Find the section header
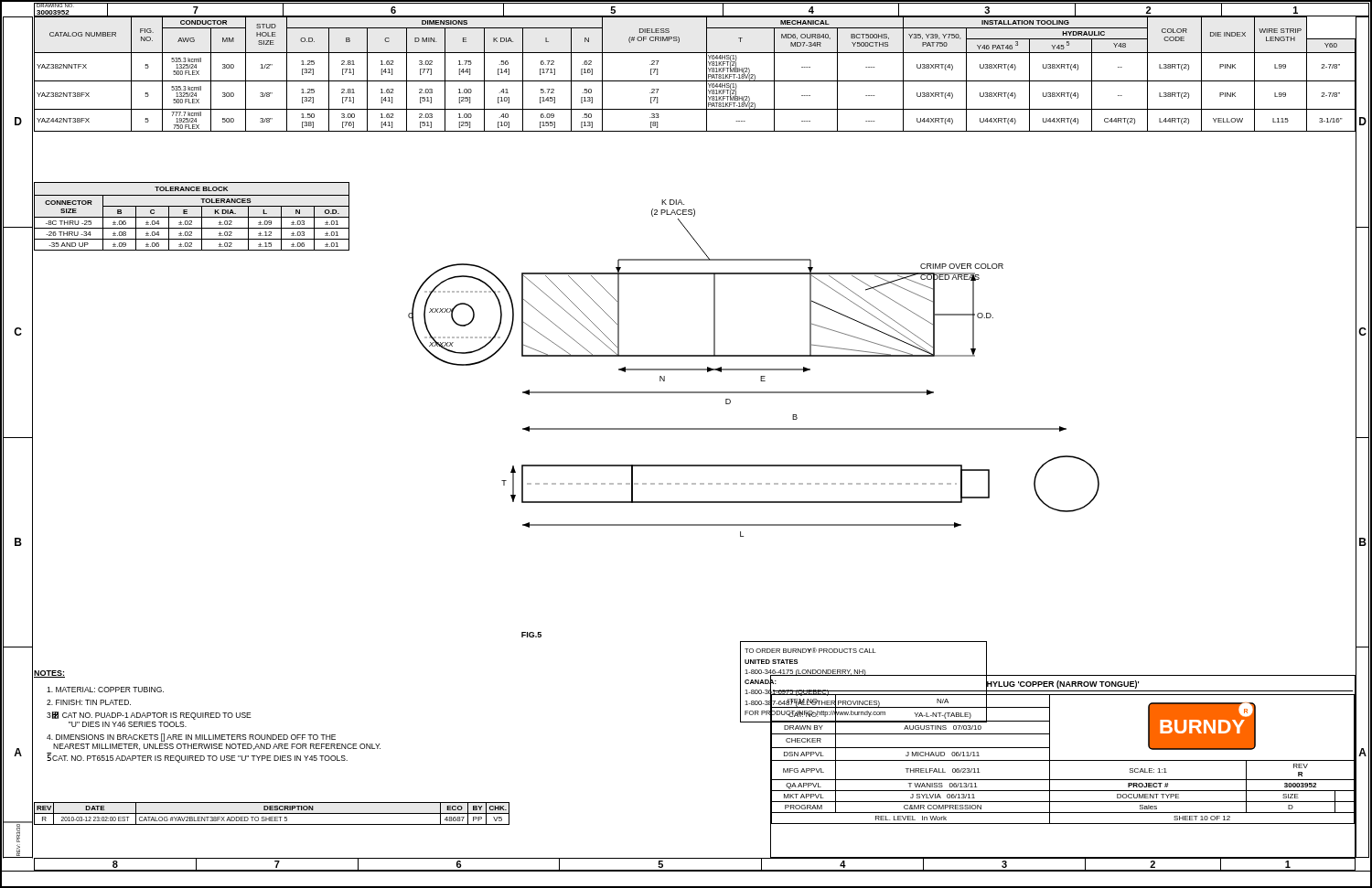This screenshot has width=1372, height=888. click(x=49, y=673)
